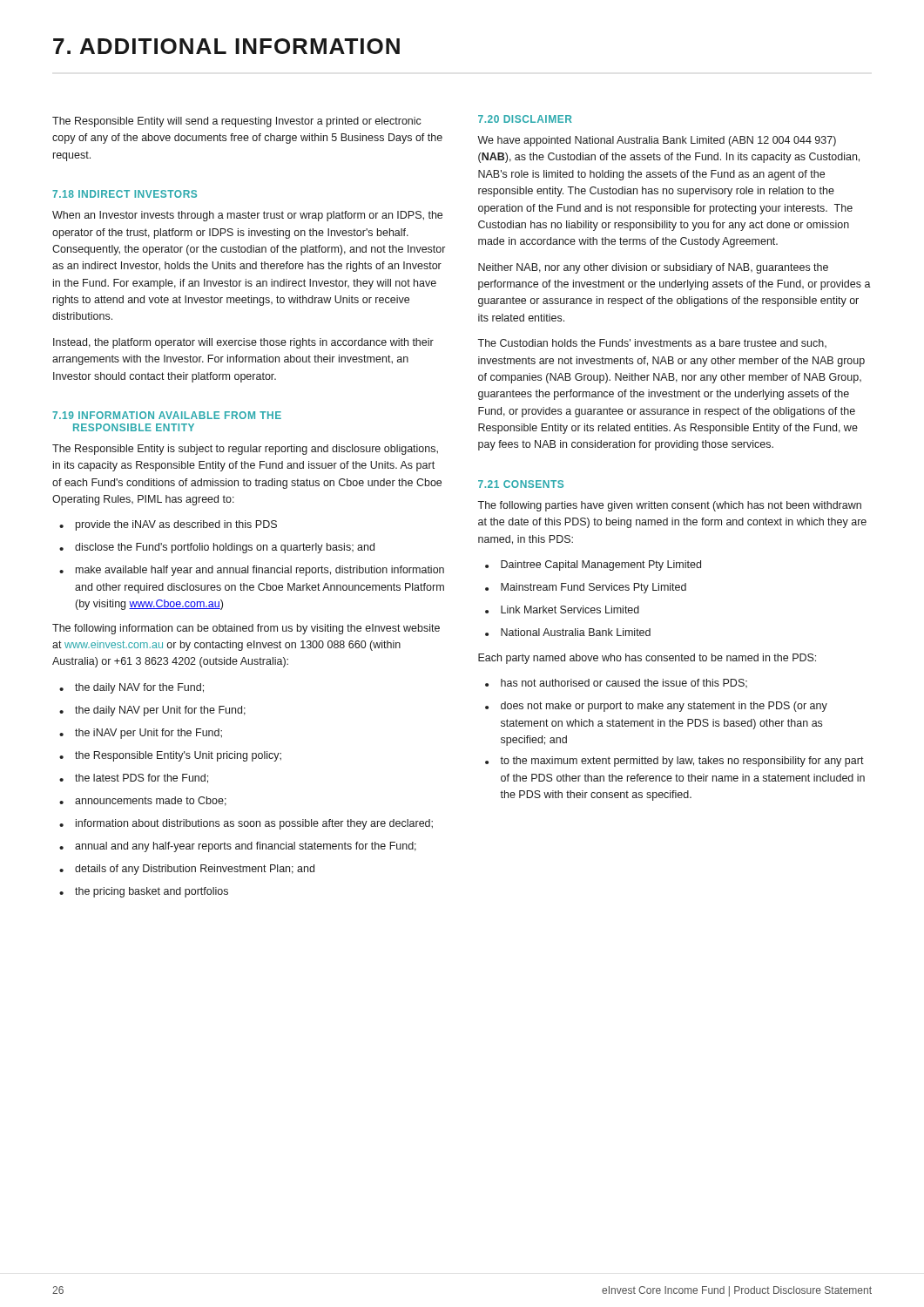Click the passage that begins "The Custodian holds"
The image size is (924, 1307).
[671, 394]
